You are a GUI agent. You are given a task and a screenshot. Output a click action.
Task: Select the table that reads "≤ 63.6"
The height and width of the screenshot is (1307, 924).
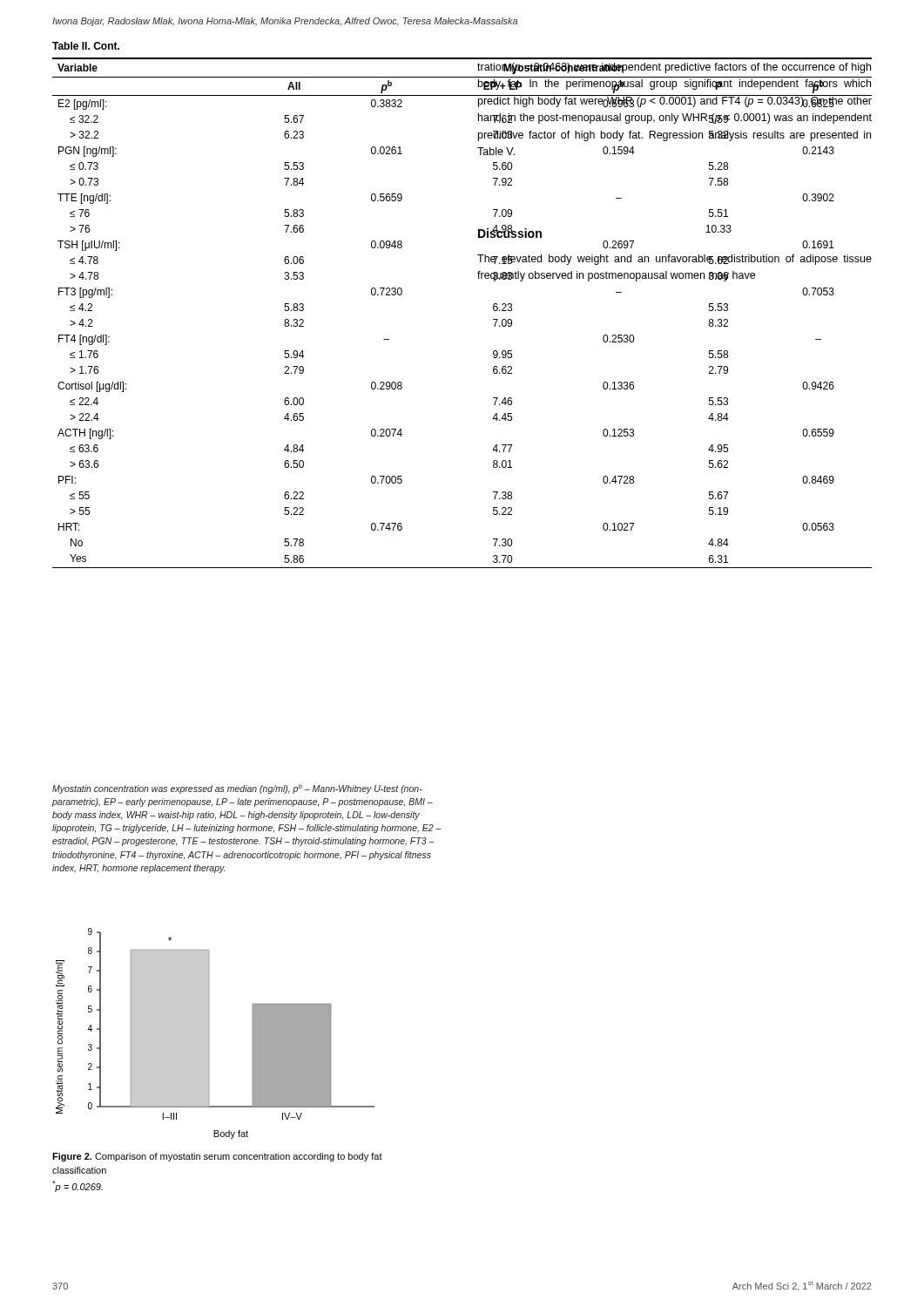(x=462, y=313)
